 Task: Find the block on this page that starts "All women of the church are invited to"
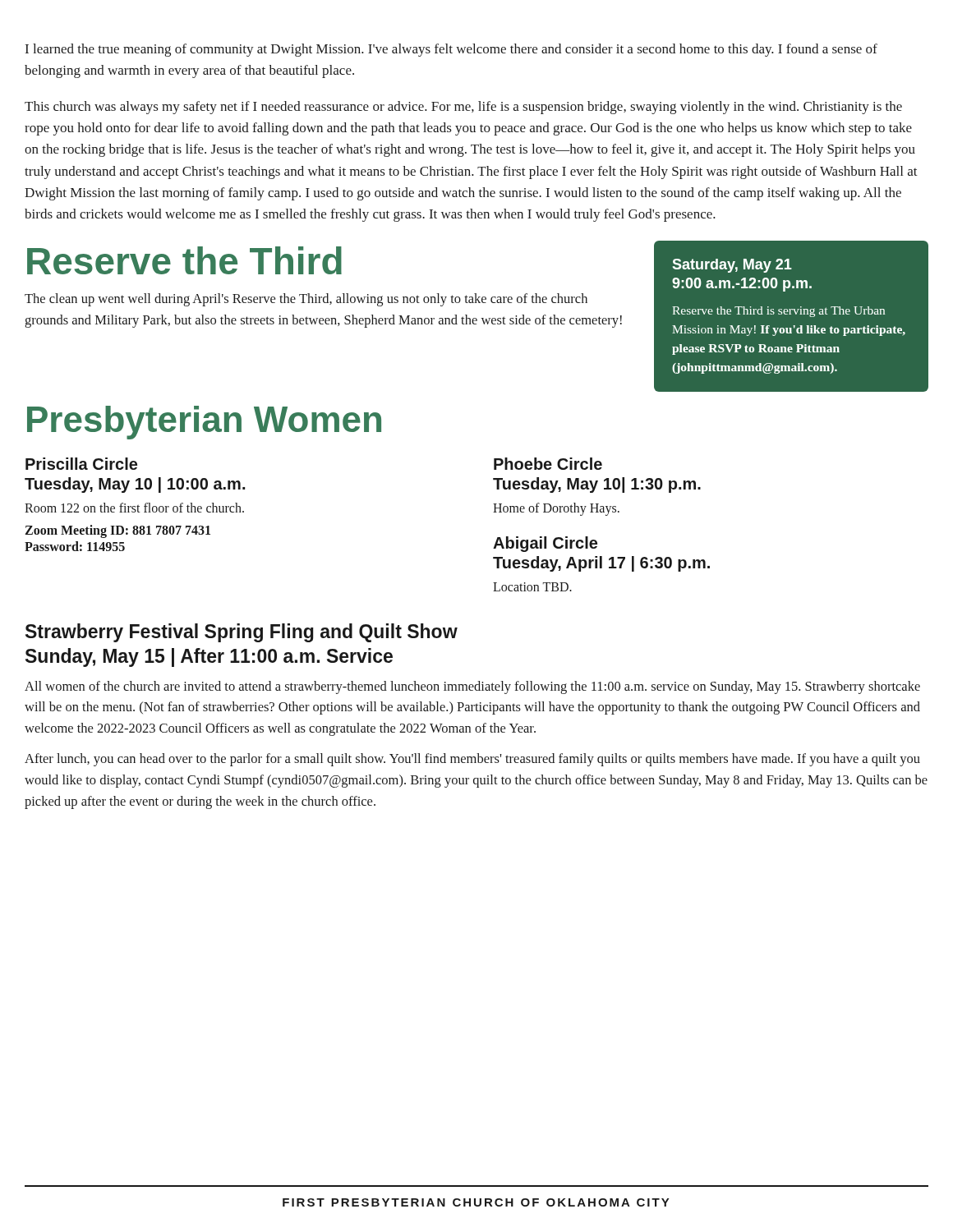pyautogui.click(x=476, y=707)
